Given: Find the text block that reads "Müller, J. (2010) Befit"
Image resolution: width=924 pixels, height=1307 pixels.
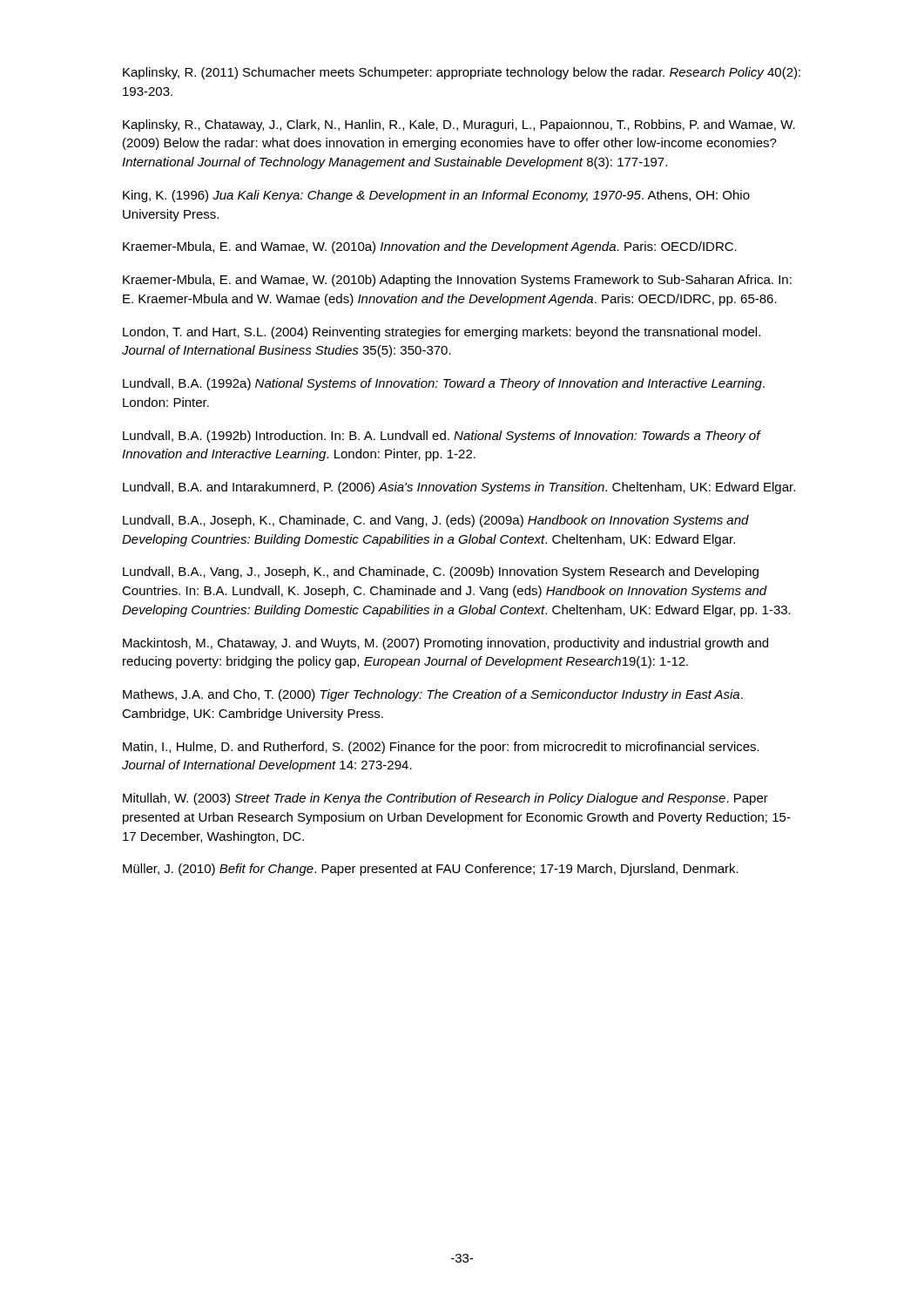Looking at the screenshot, I should (431, 869).
